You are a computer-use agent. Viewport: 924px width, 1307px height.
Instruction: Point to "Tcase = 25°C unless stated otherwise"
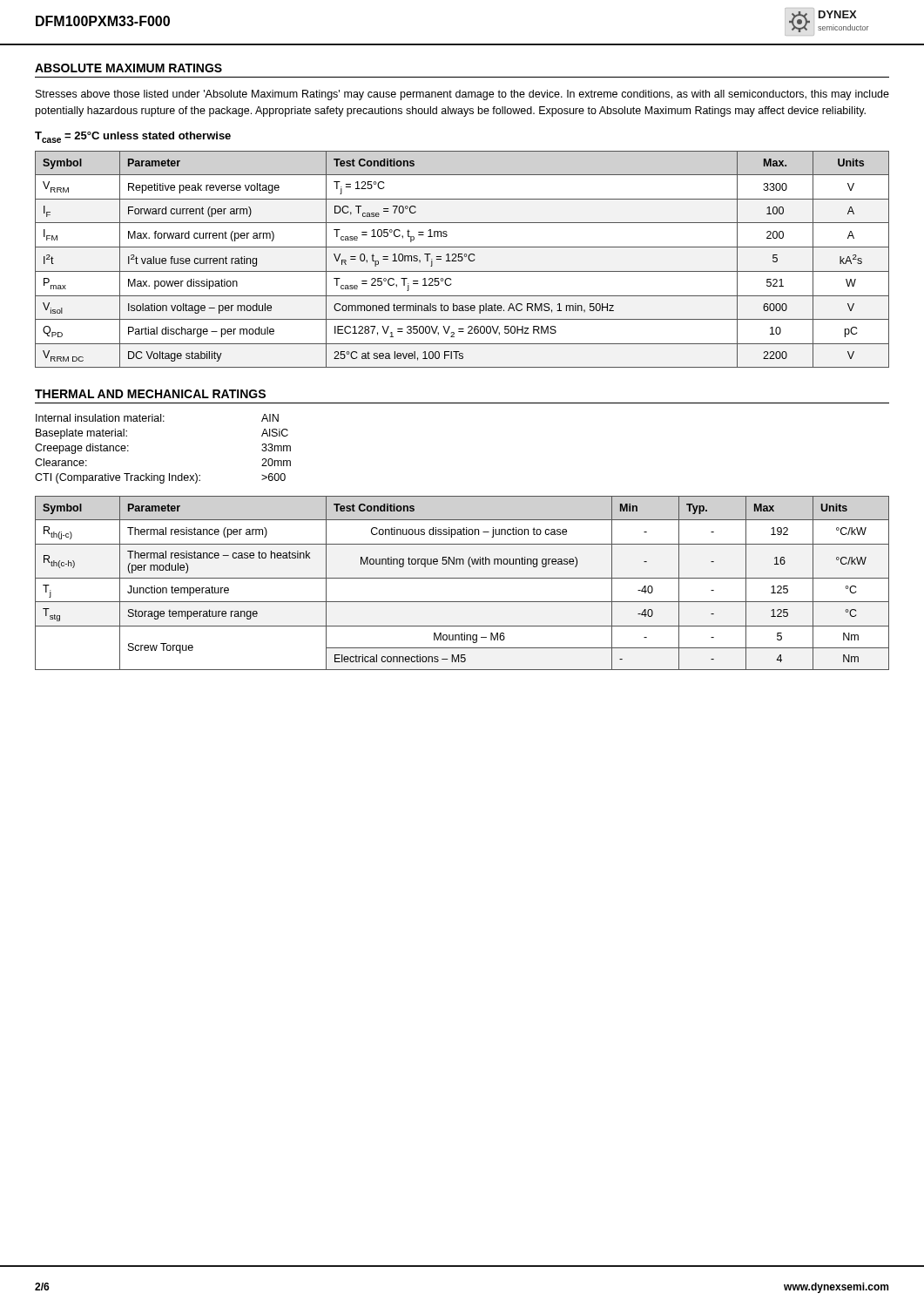click(x=133, y=136)
